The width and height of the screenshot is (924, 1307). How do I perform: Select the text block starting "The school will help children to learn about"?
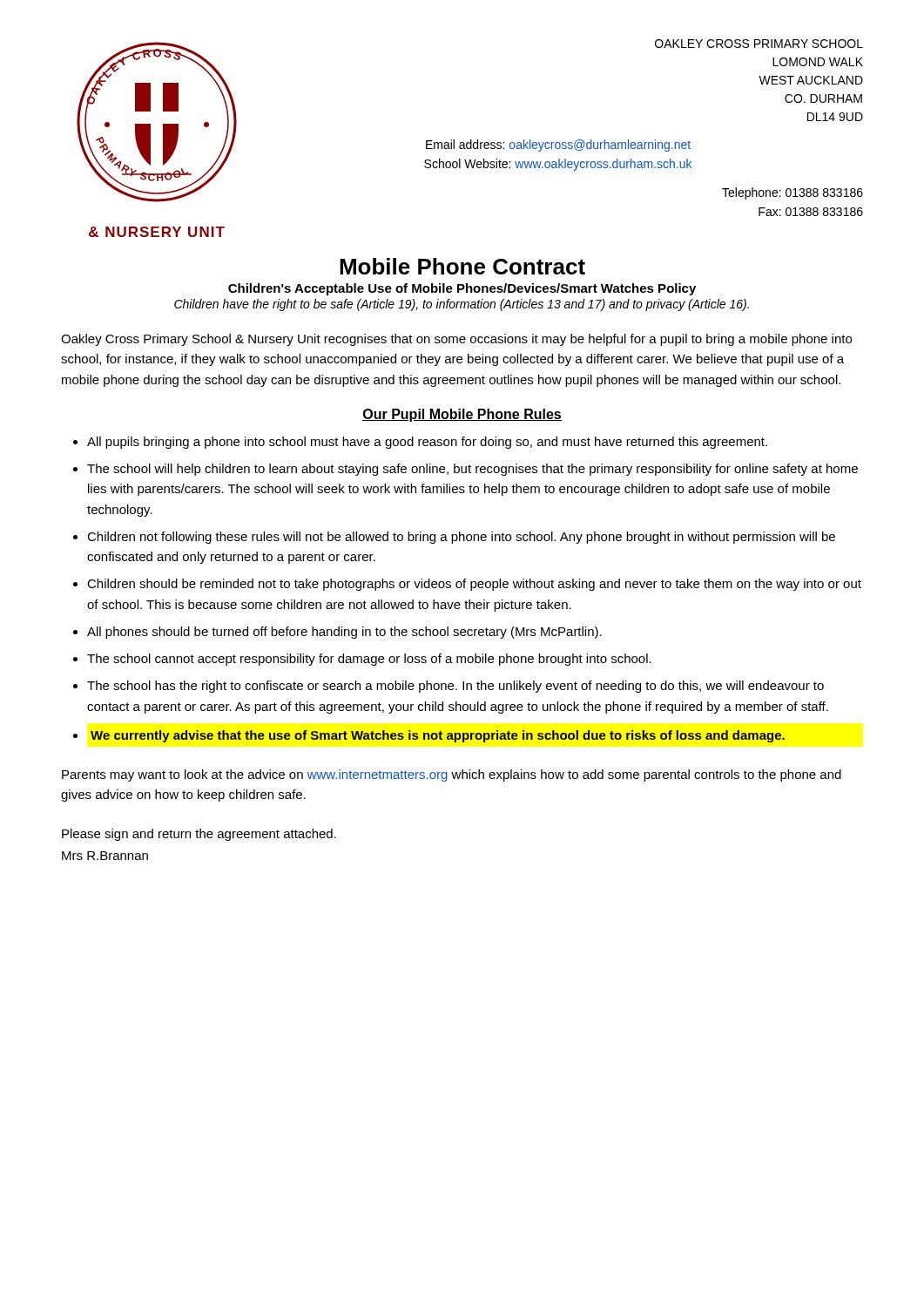pos(473,489)
